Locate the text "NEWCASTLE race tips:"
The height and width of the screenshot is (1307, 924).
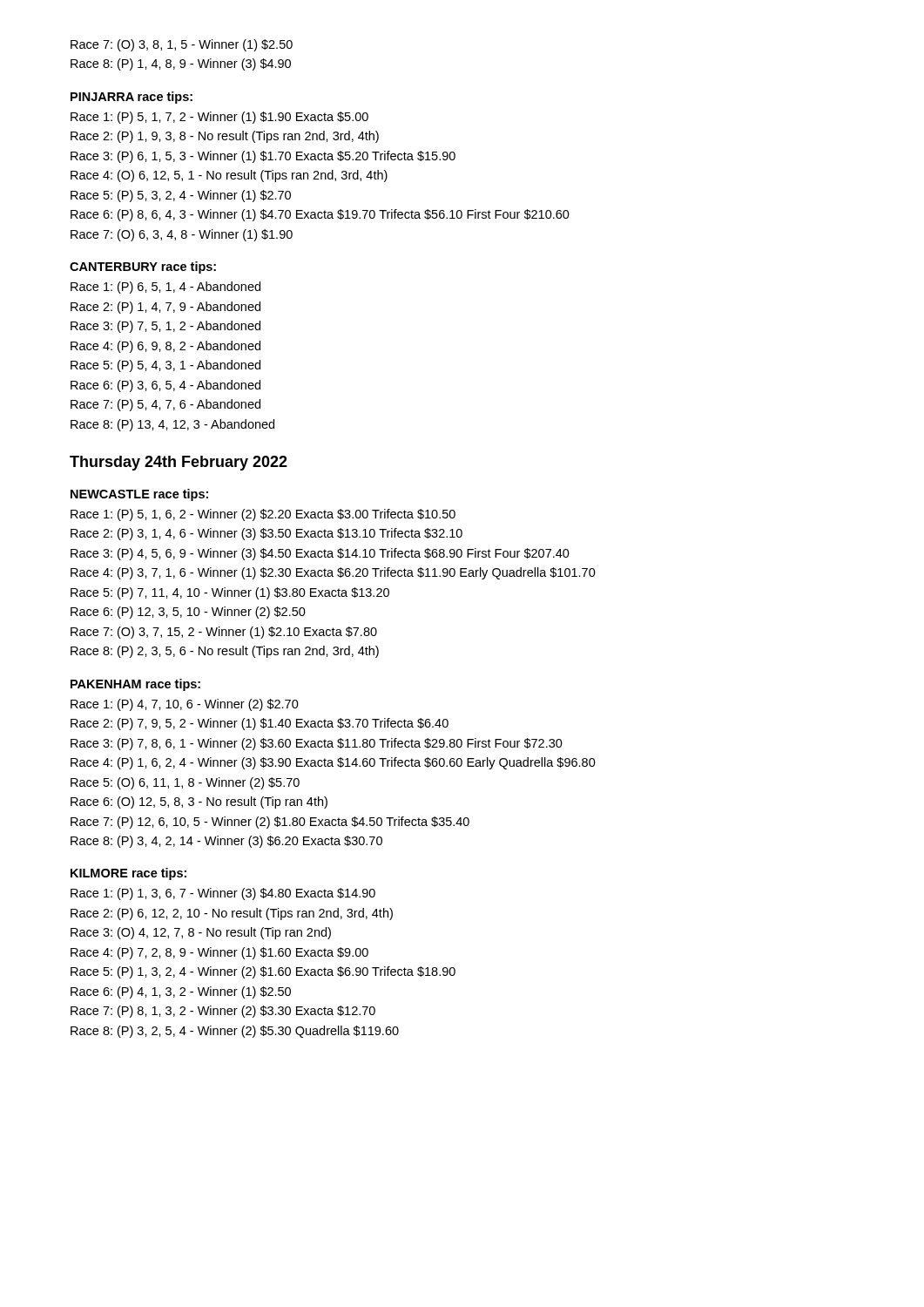(139, 495)
